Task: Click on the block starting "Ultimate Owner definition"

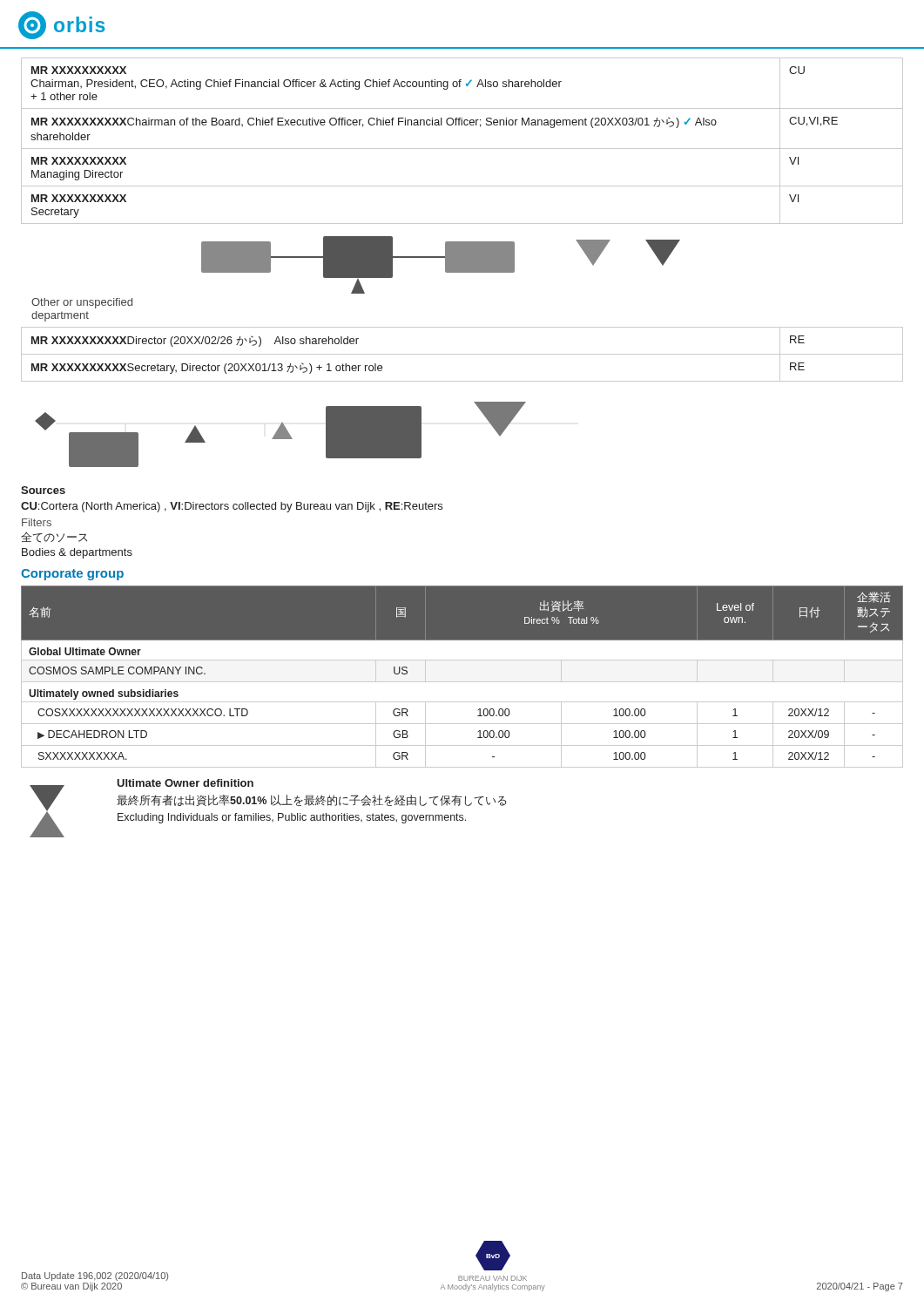Action: tap(185, 783)
